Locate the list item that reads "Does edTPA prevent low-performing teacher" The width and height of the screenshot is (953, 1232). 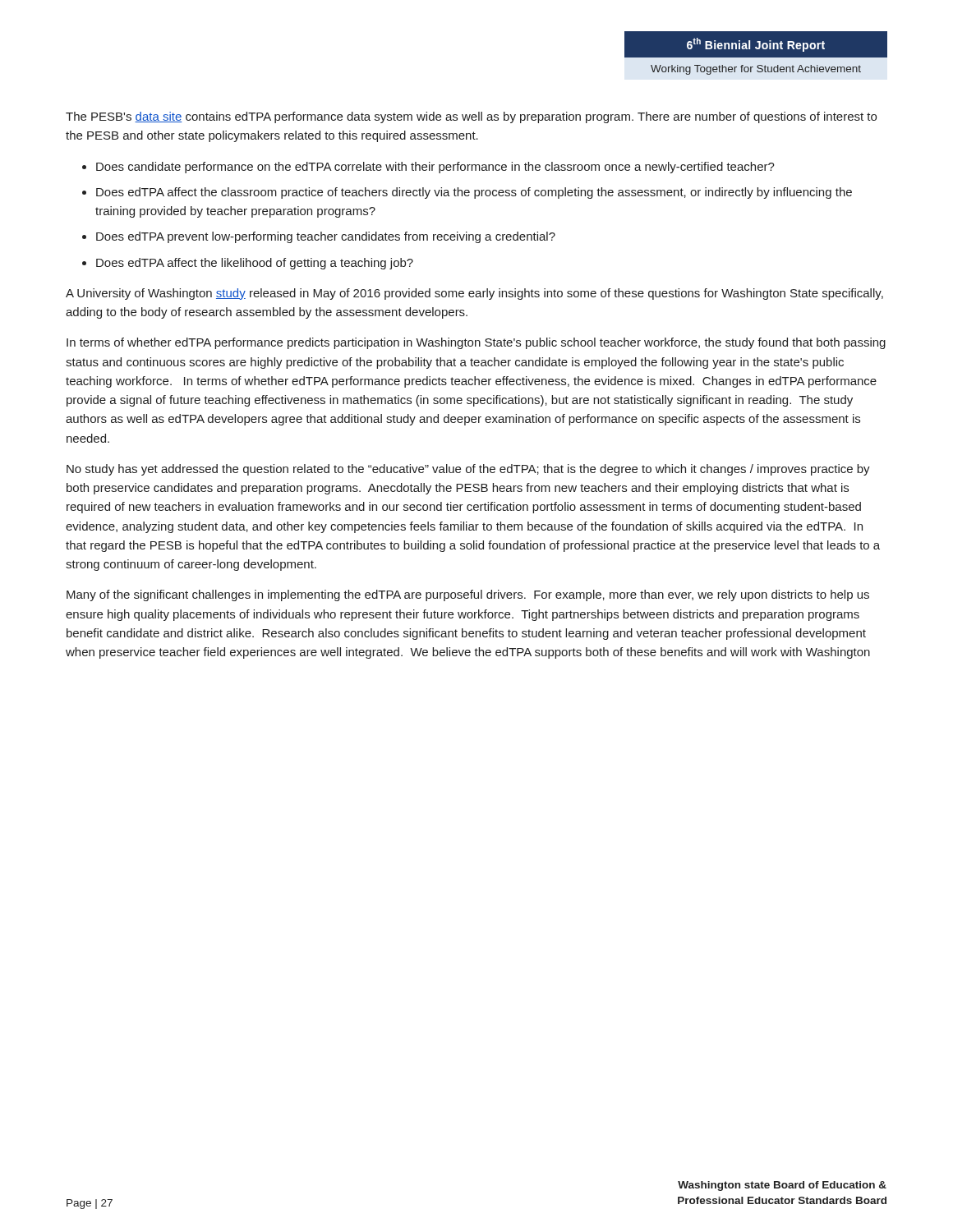325,236
